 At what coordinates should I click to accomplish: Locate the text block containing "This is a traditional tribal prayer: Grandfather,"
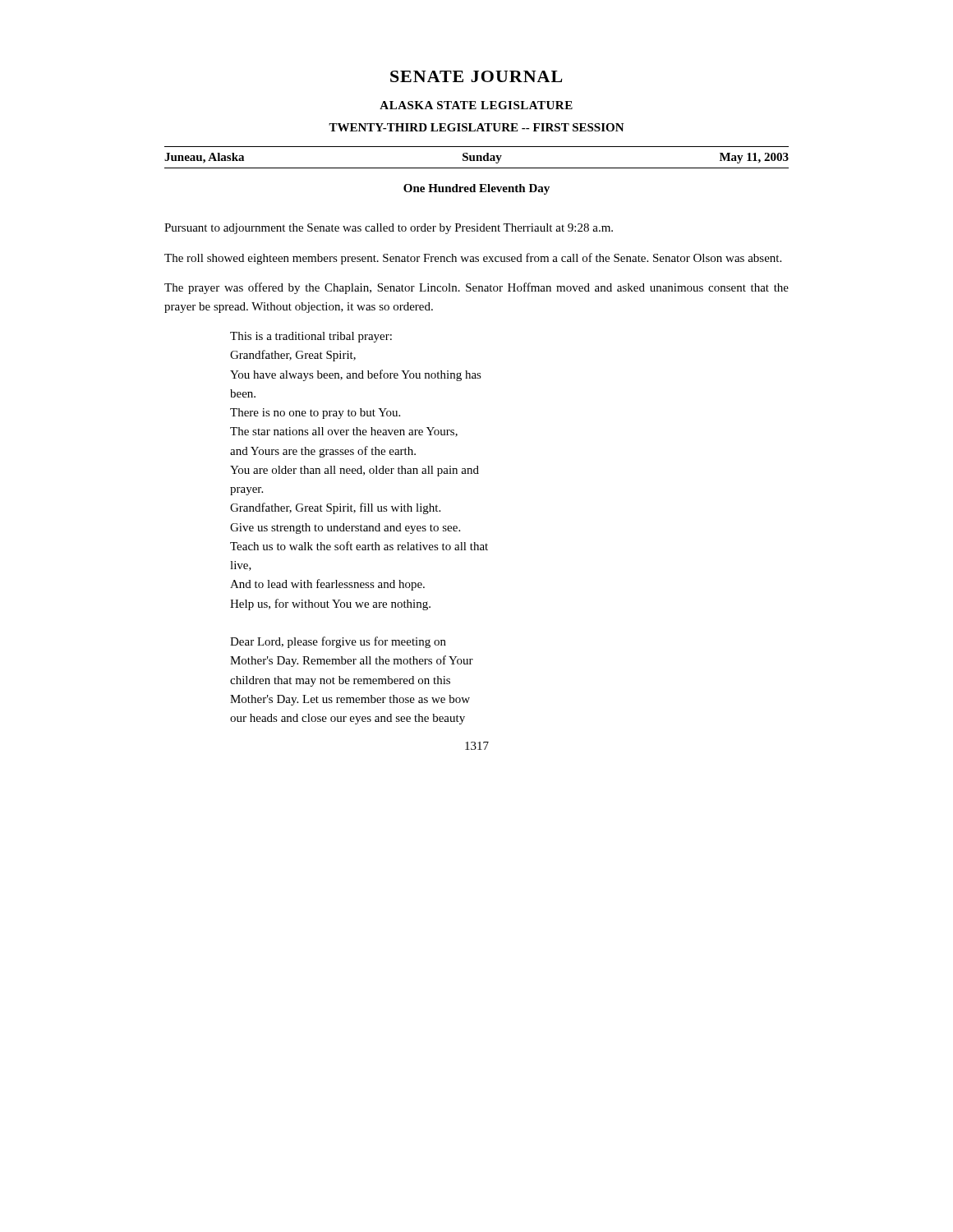[x=311, y=337]
